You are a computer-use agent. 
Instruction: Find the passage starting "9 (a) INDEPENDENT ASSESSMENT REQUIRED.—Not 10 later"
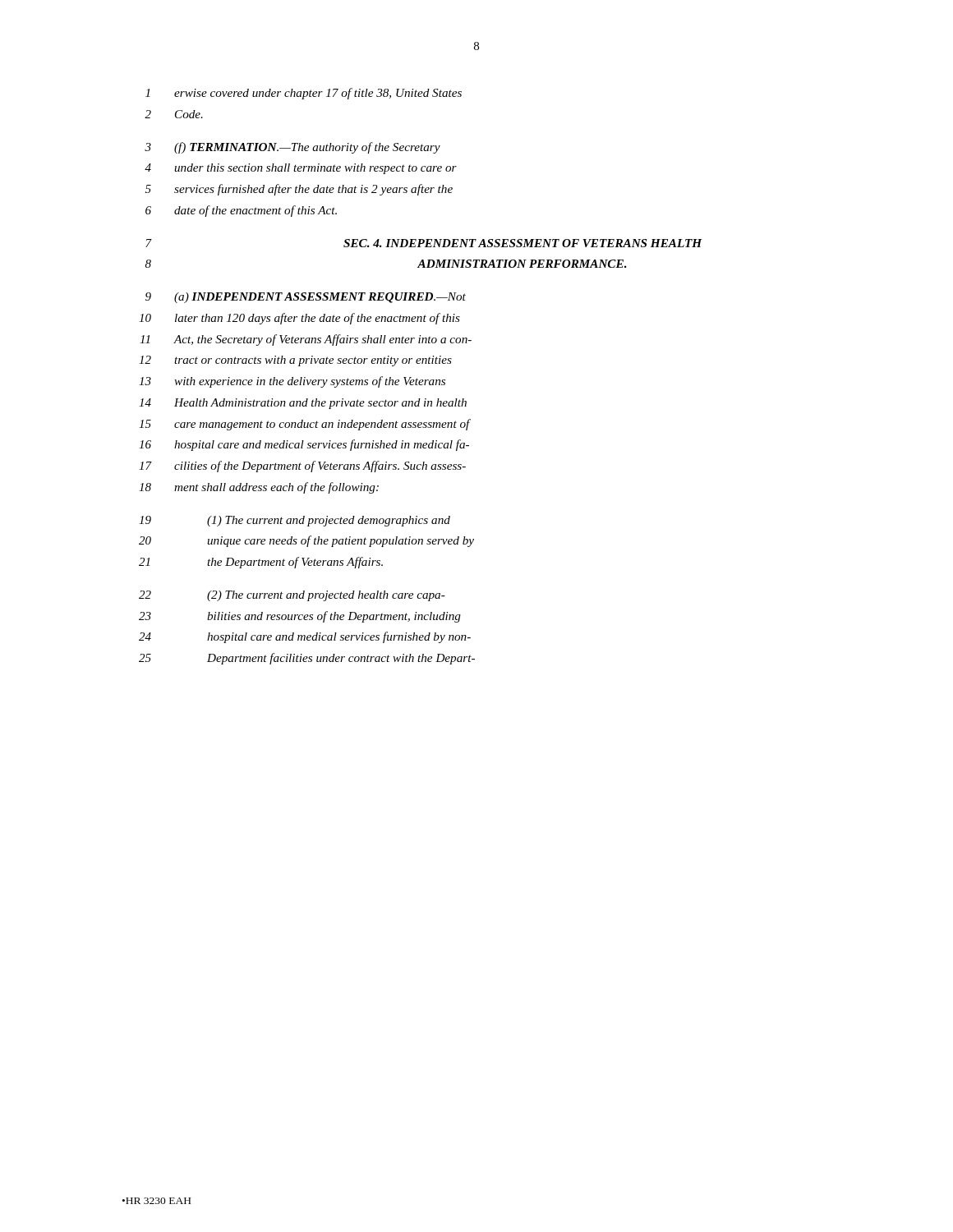(x=306, y=298)
